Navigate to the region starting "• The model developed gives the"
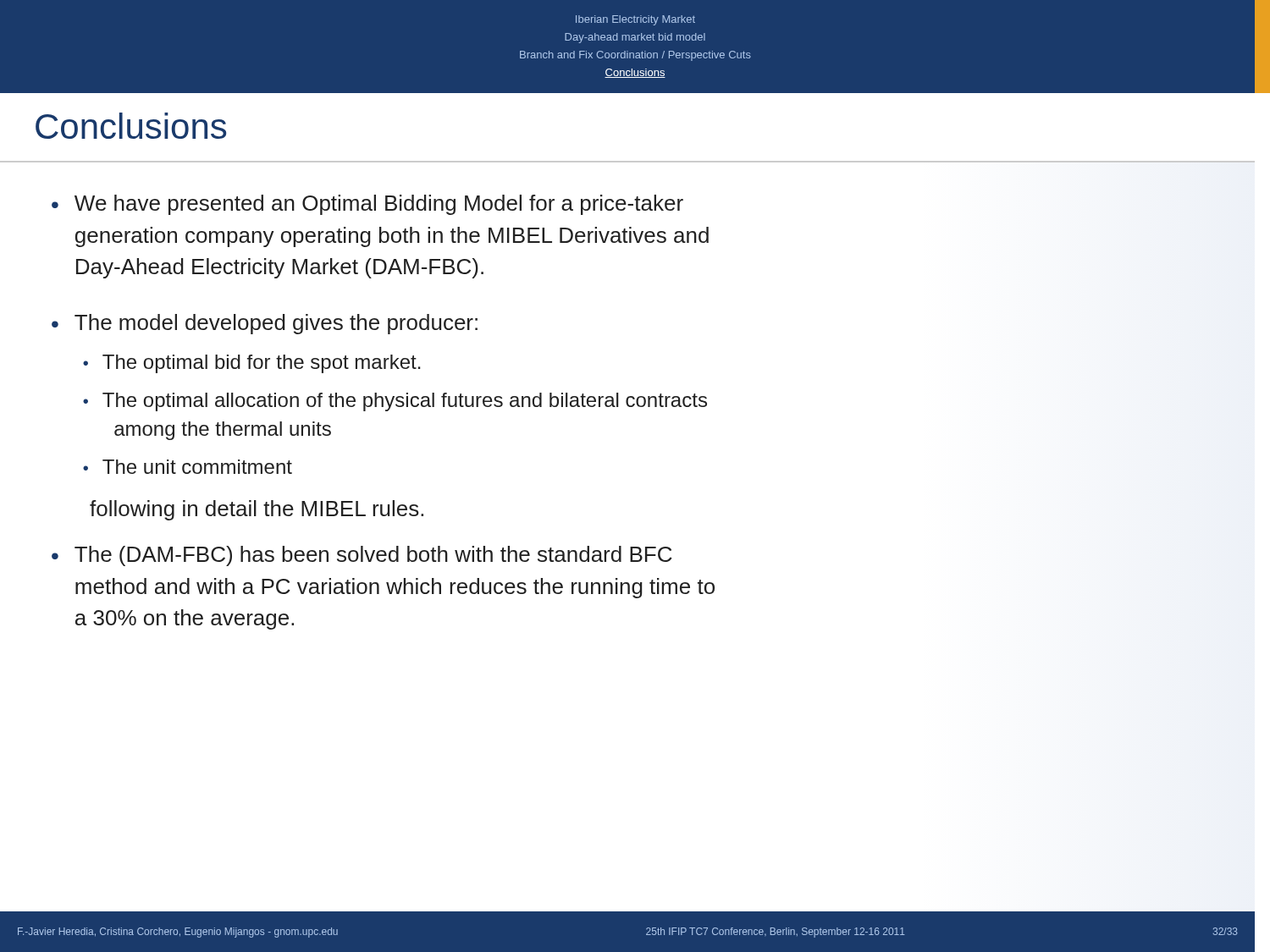Screen dimensions: 952x1270 click(379, 399)
